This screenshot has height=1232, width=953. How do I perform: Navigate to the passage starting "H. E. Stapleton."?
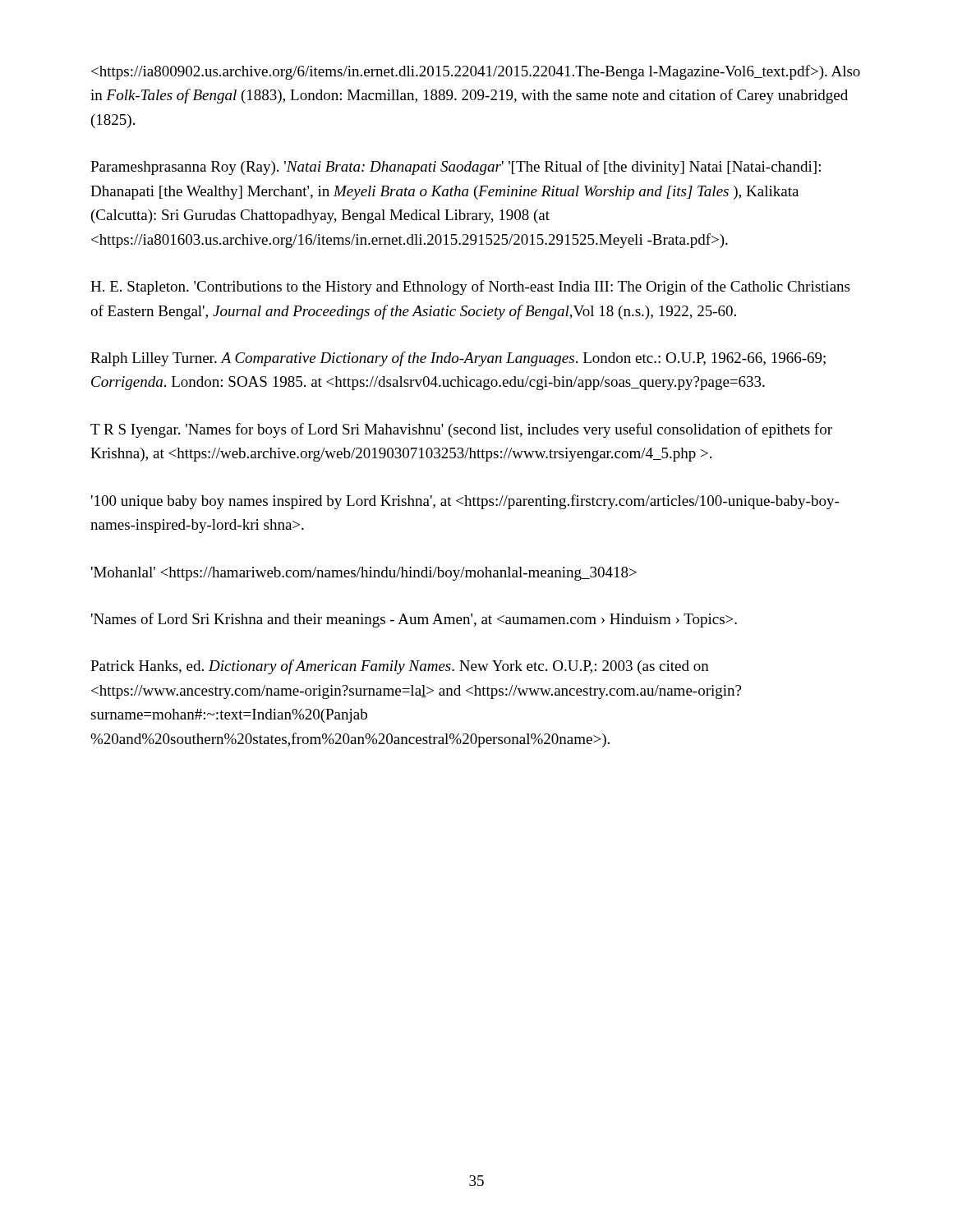point(470,298)
